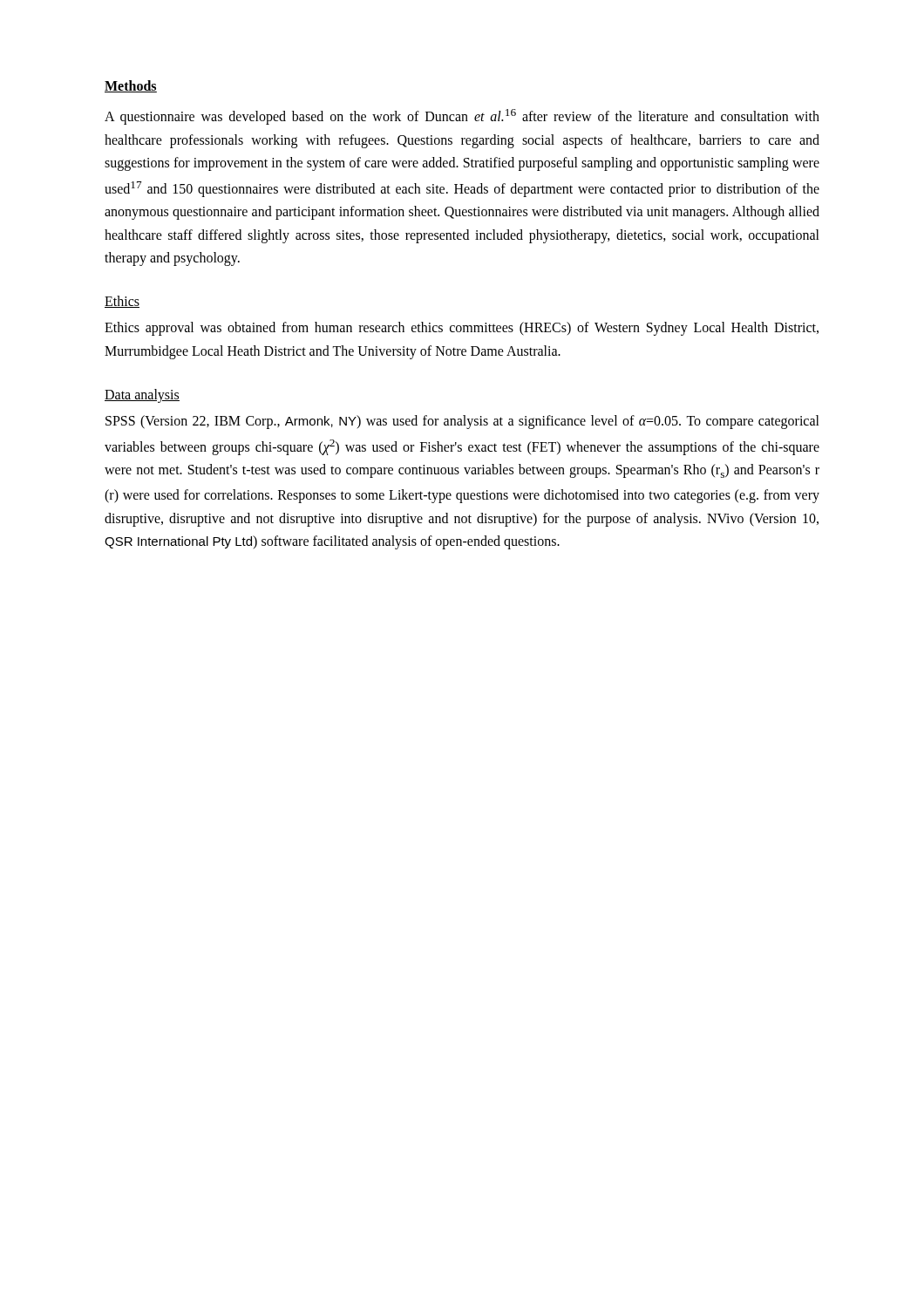The image size is (924, 1308).
Task: Locate the block of text that opens with "SPSS (Version 22,"
Action: (462, 481)
